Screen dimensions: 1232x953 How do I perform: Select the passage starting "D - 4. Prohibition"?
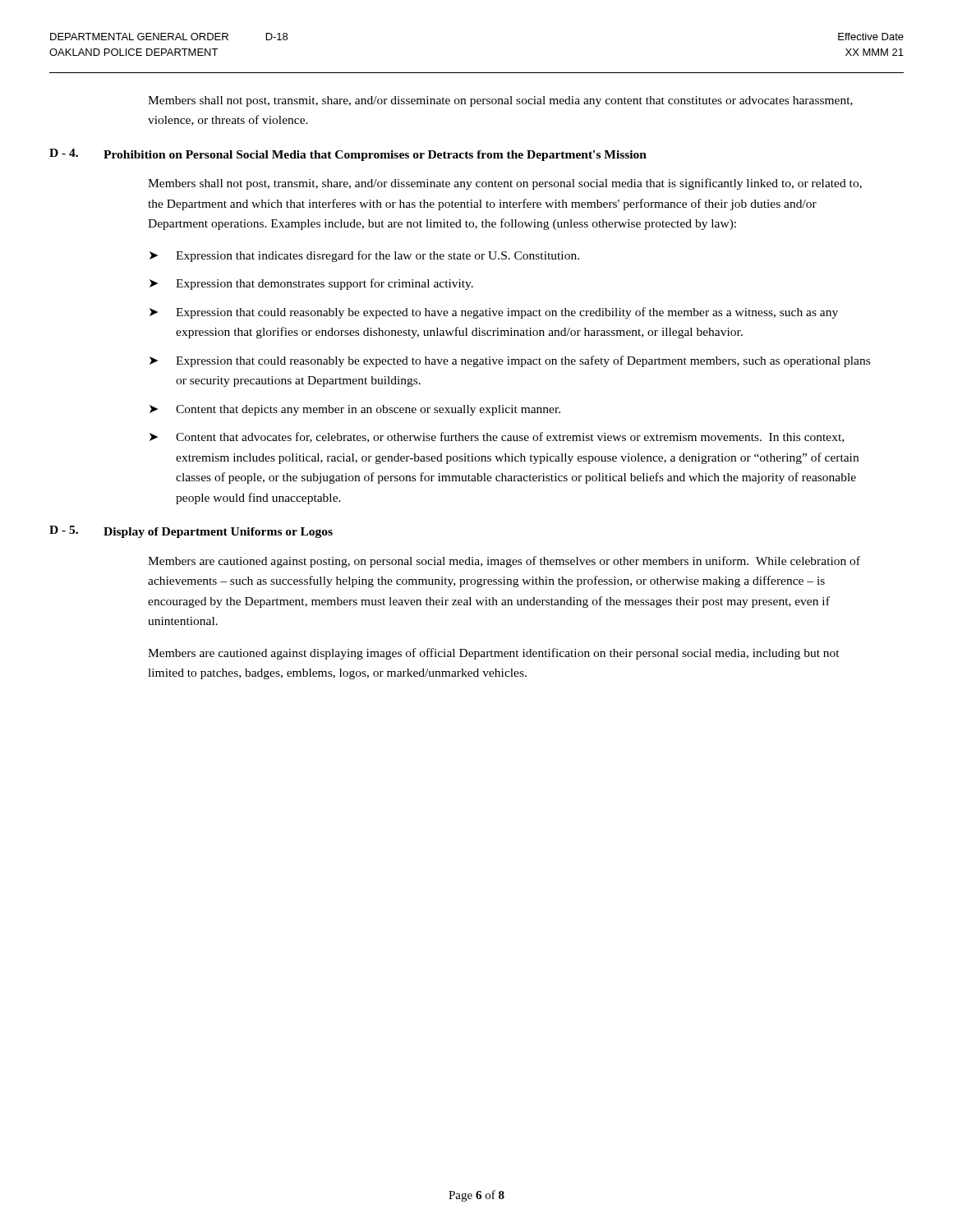pos(348,155)
